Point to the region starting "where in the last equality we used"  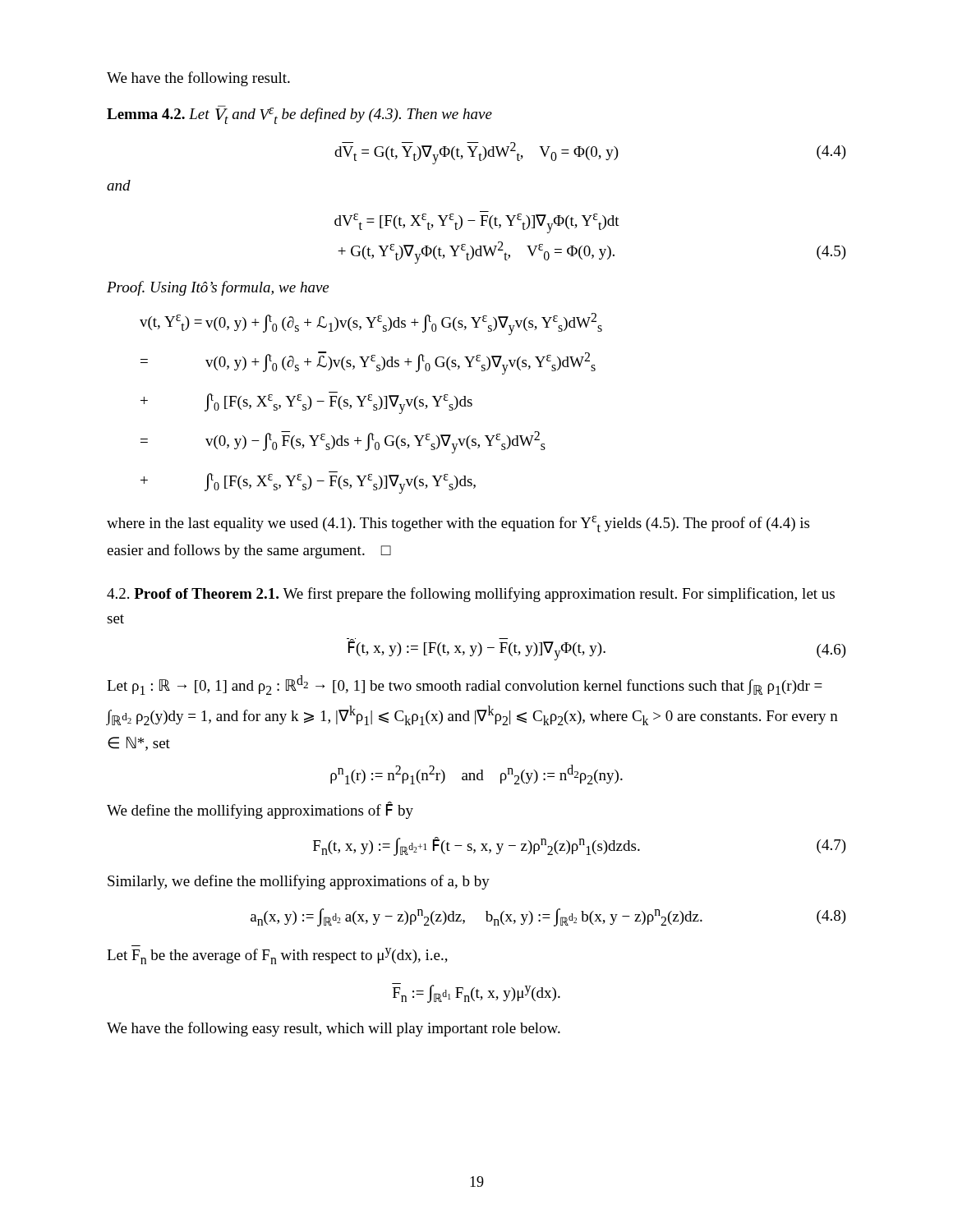pos(458,535)
